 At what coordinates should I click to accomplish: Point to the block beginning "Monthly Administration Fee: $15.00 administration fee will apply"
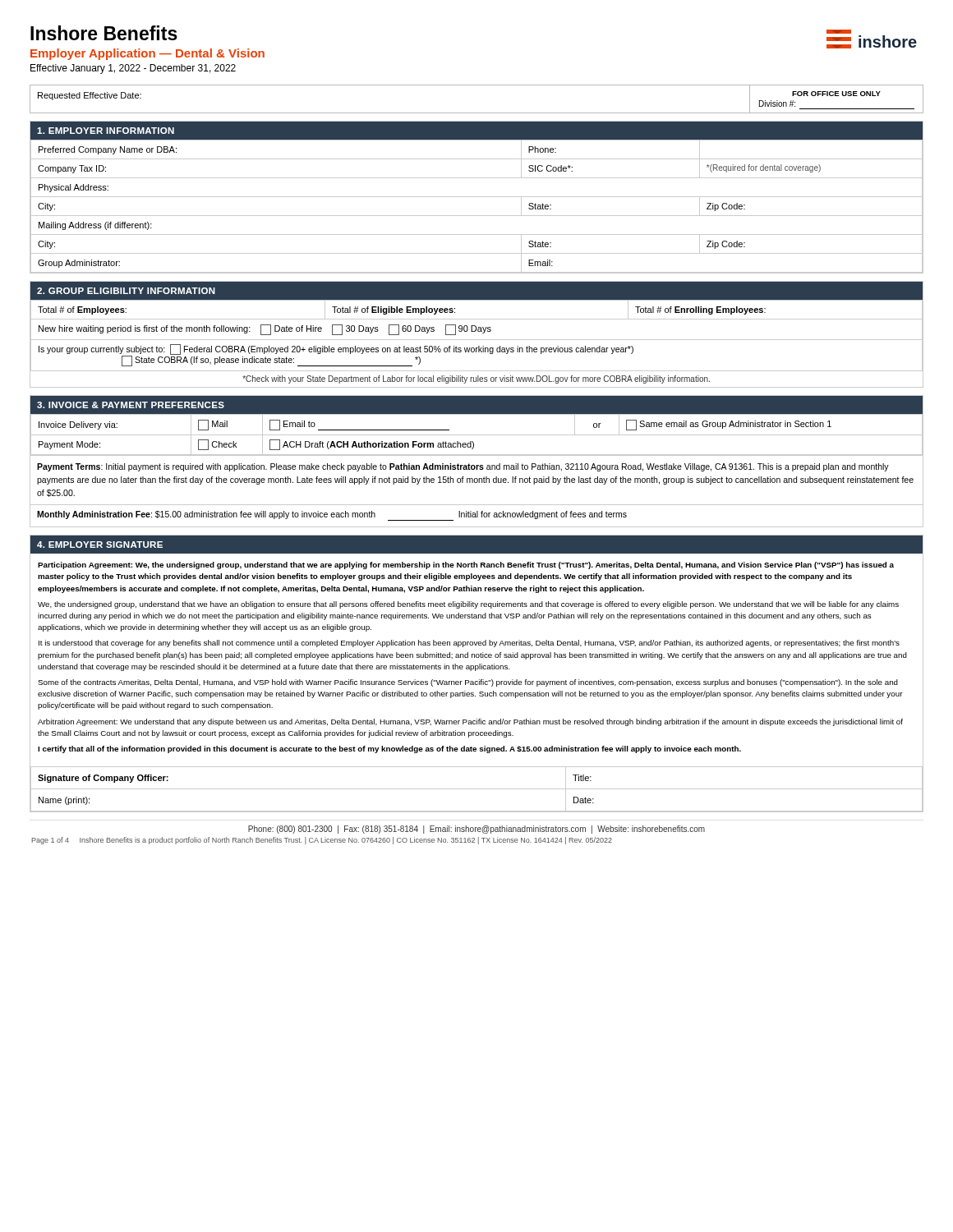tap(332, 515)
